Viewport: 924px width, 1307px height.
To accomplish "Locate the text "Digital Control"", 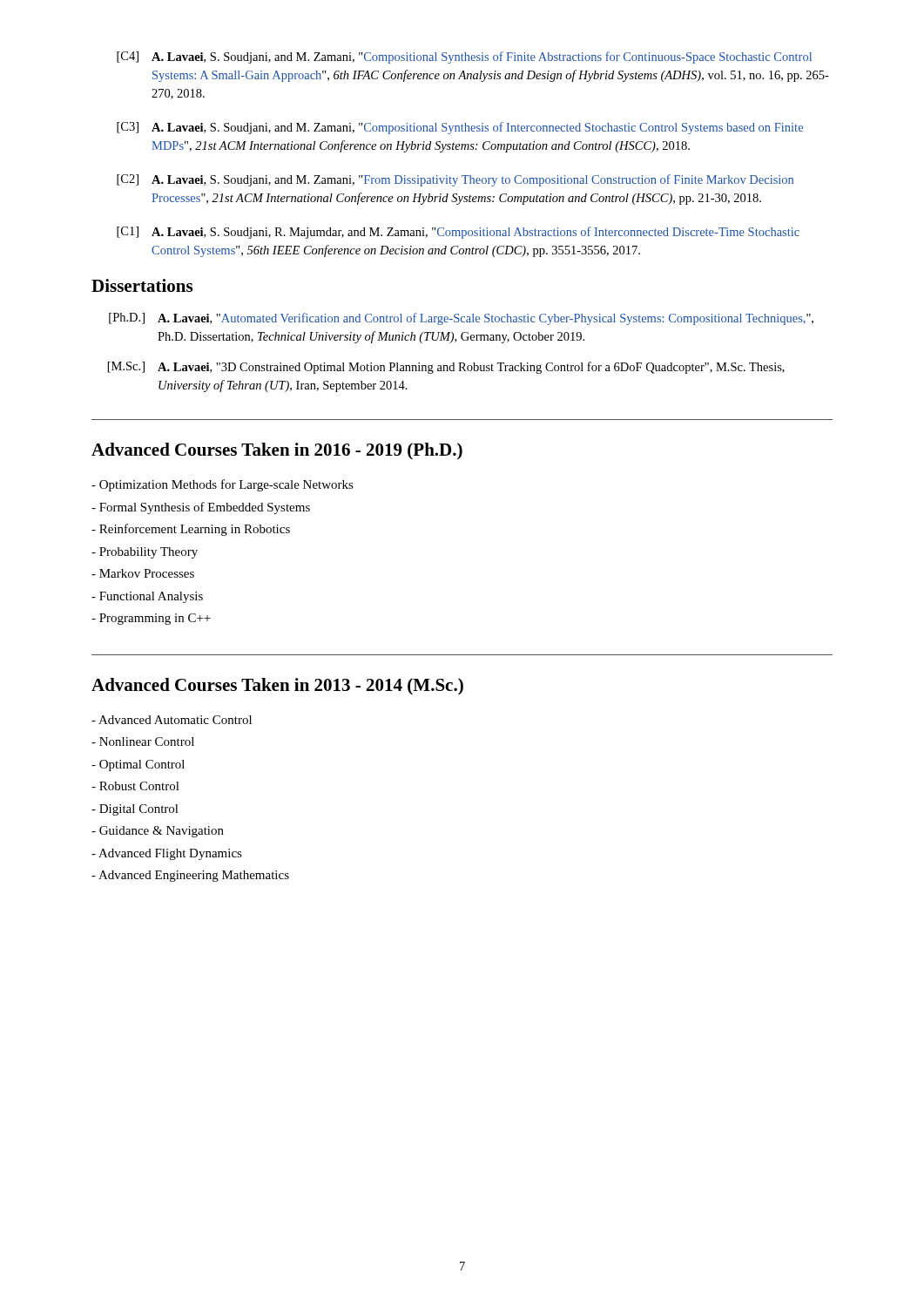I will [139, 808].
